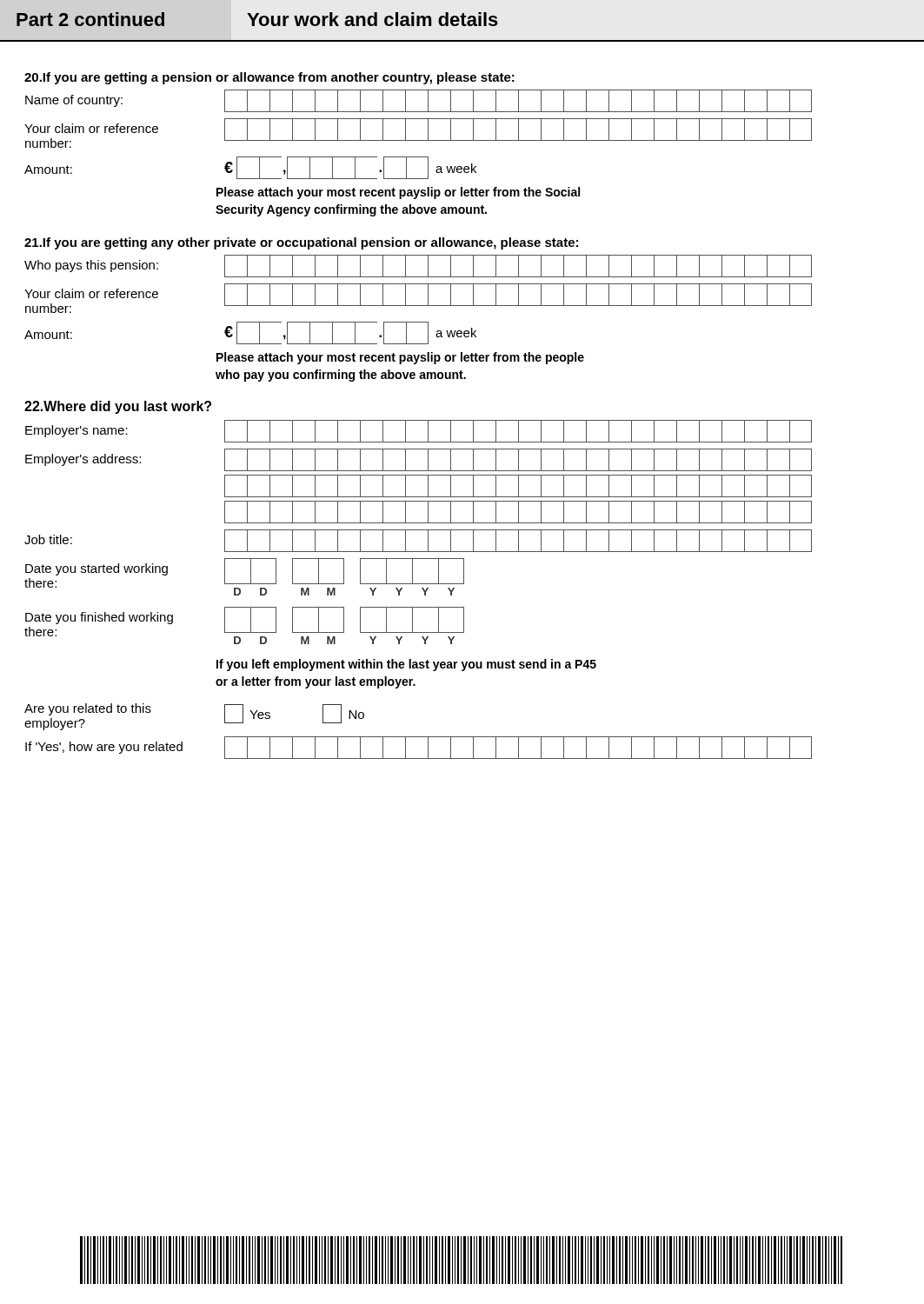Point to "Name of country:"

(x=418, y=101)
